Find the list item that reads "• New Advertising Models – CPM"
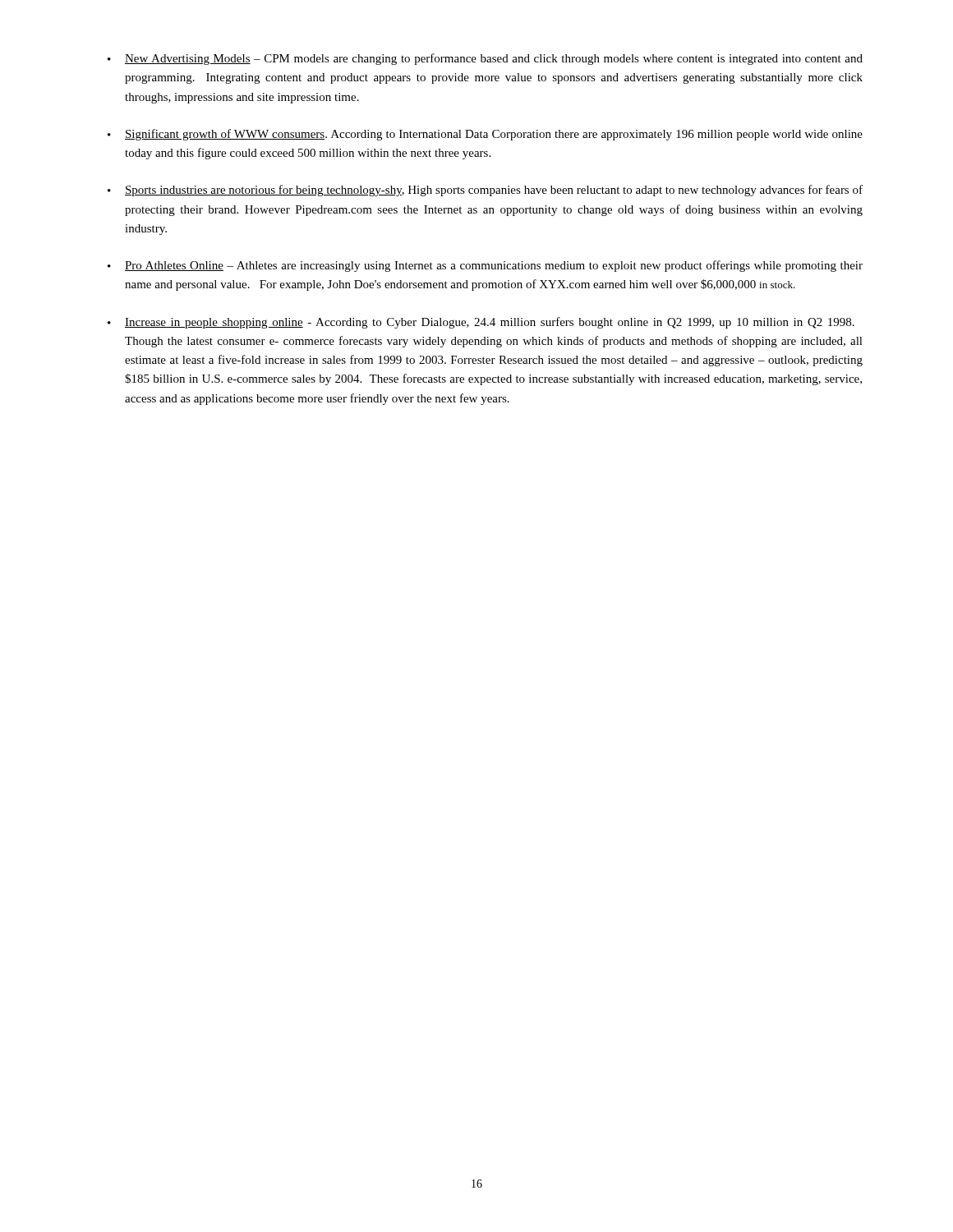This screenshot has width=953, height=1232. [x=485, y=78]
